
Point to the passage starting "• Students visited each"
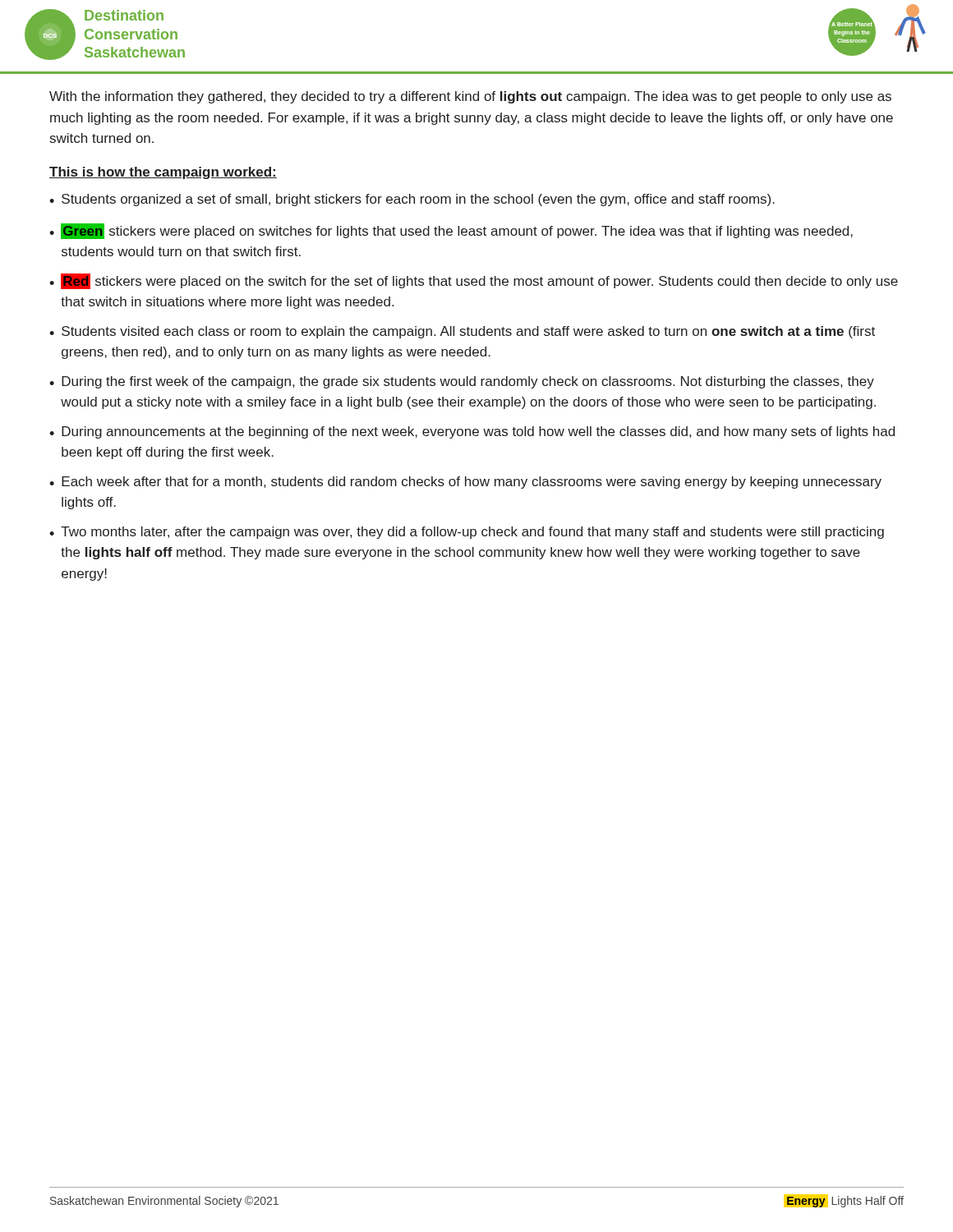click(x=476, y=342)
